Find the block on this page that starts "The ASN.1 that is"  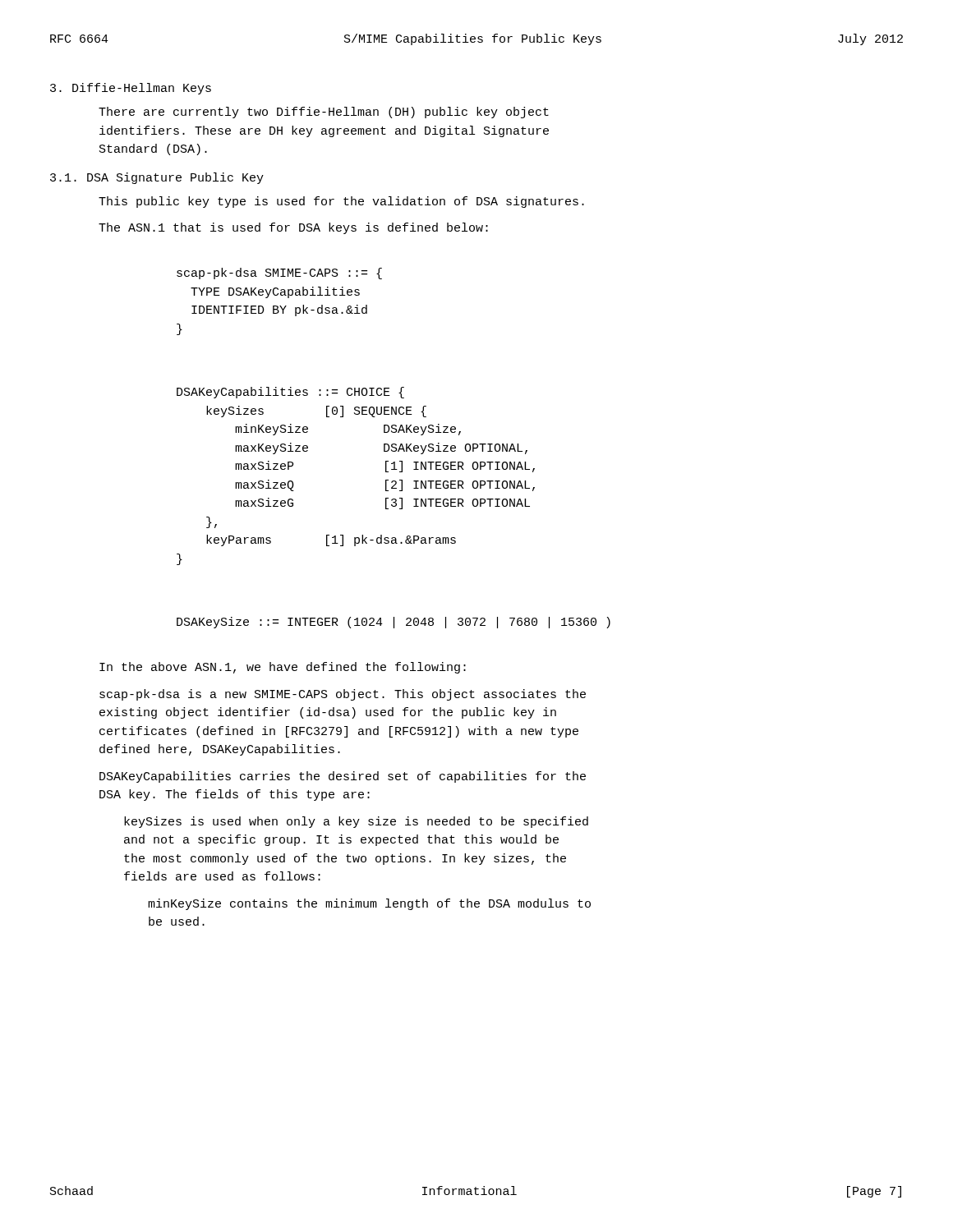[295, 229]
